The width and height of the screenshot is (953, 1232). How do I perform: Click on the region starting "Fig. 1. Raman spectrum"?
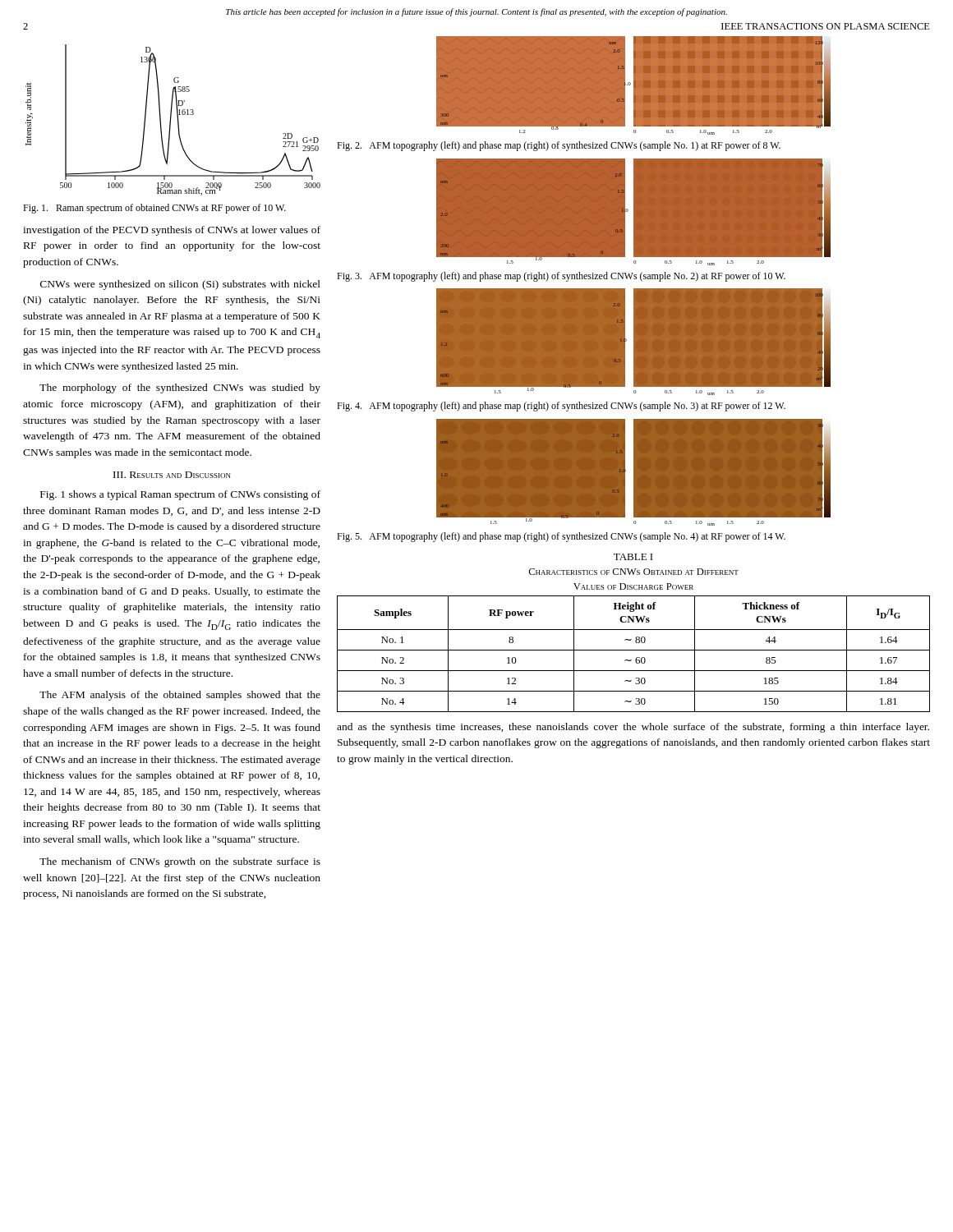click(x=155, y=208)
